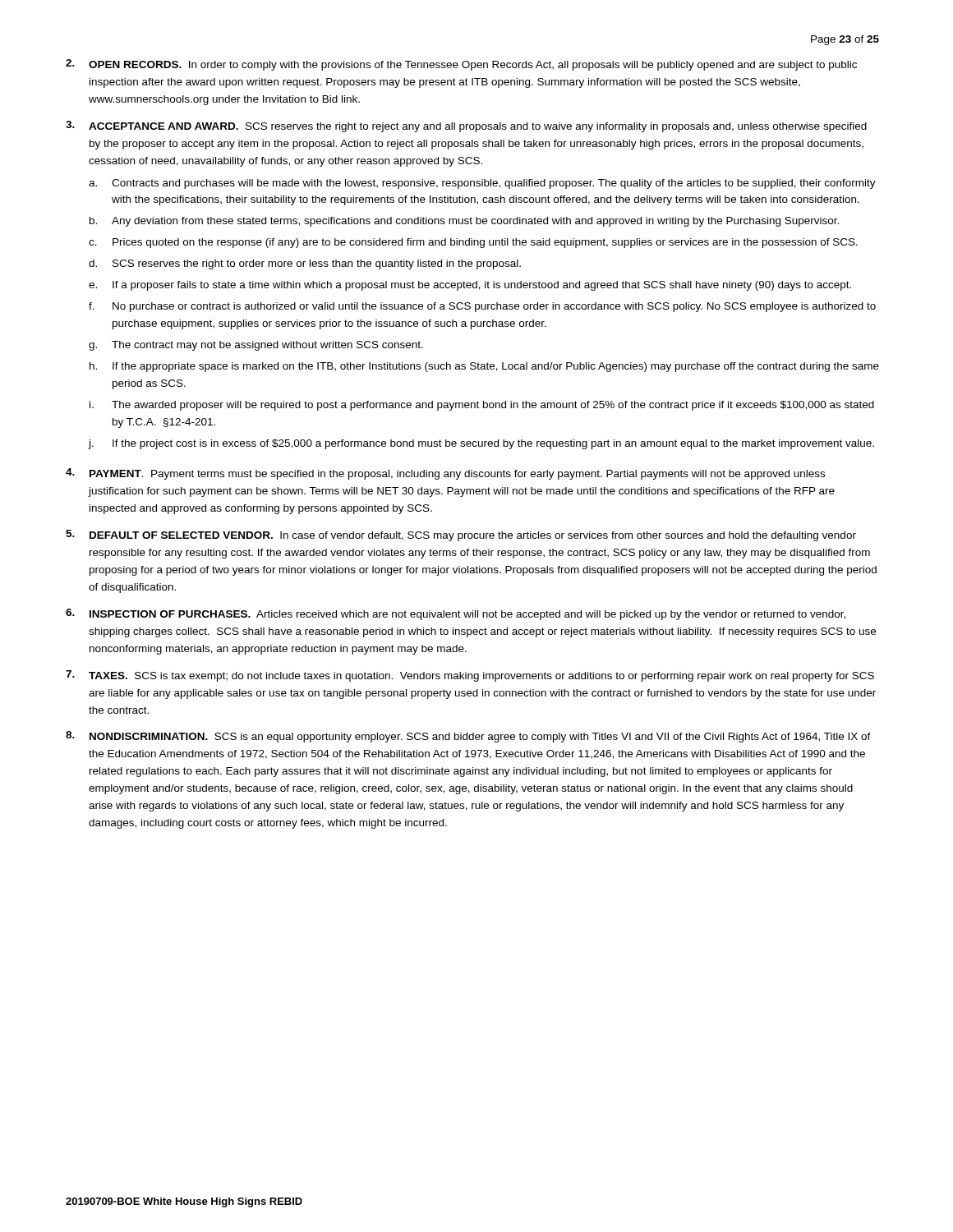Navigate to the text block starting "5. DEFAULT OF"
This screenshot has height=1232, width=953.
click(472, 562)
